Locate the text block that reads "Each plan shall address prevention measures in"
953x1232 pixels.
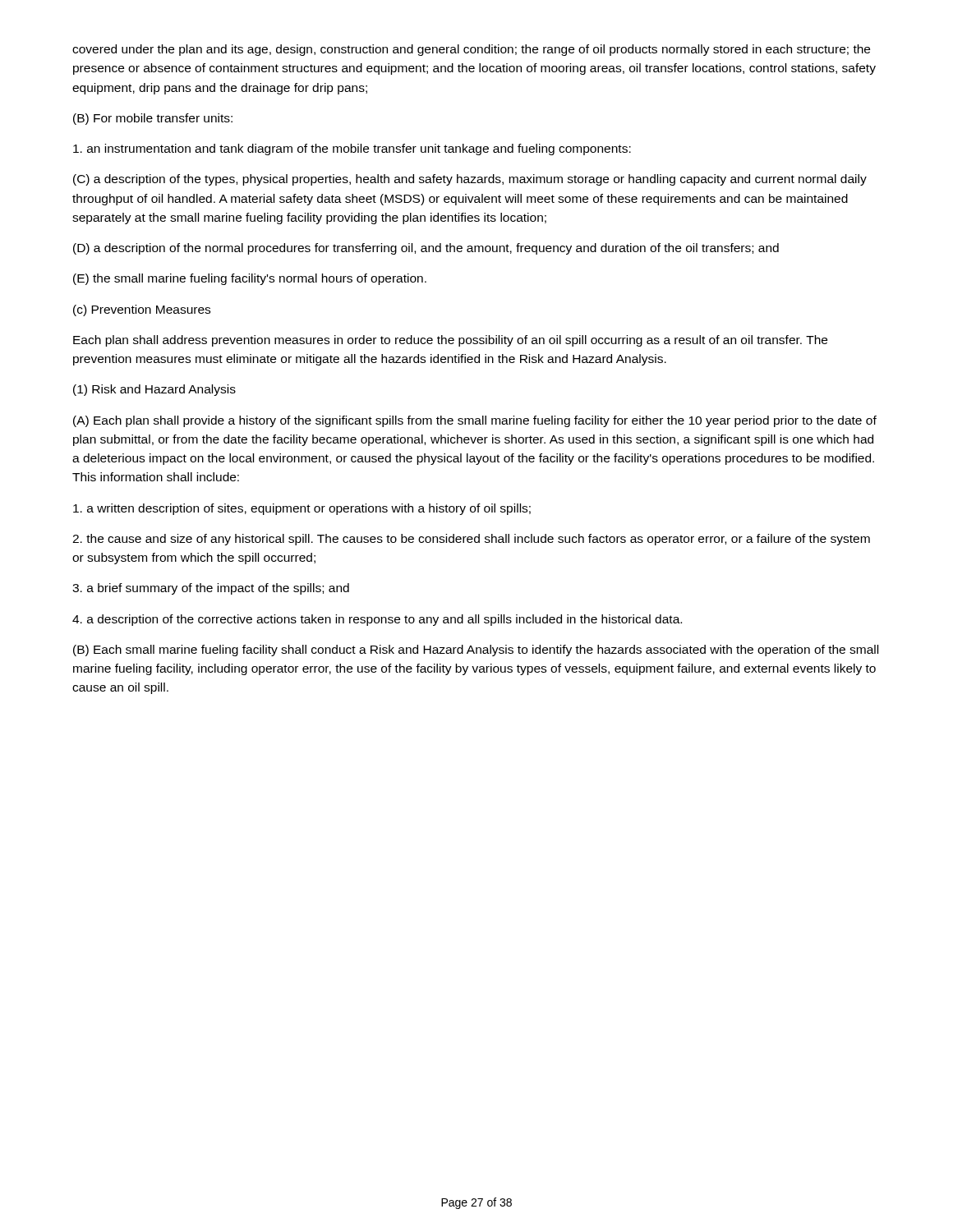450,349
